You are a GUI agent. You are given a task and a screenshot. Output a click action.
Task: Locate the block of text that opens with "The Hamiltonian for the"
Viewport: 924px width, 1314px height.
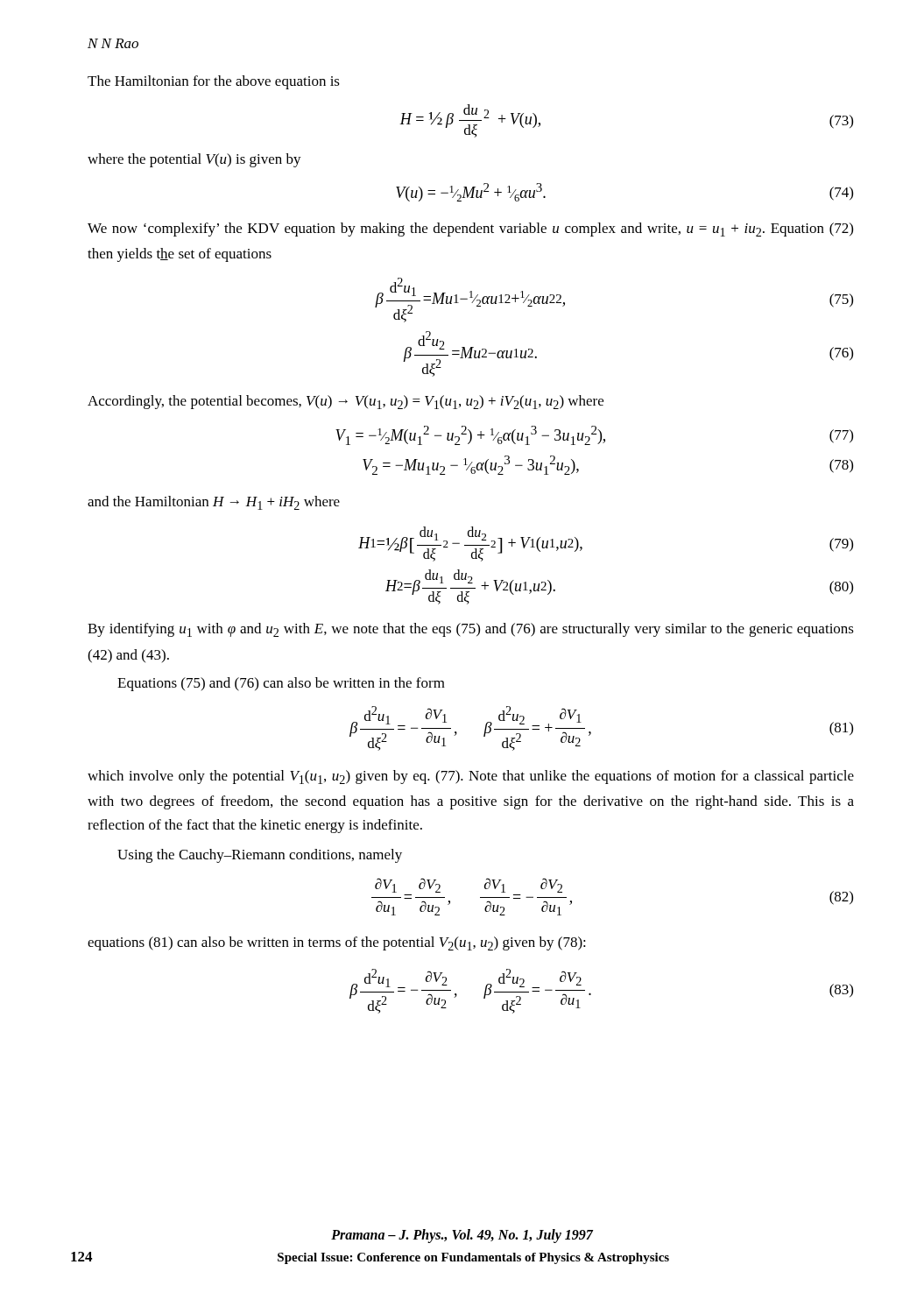(x=214, y=81)
